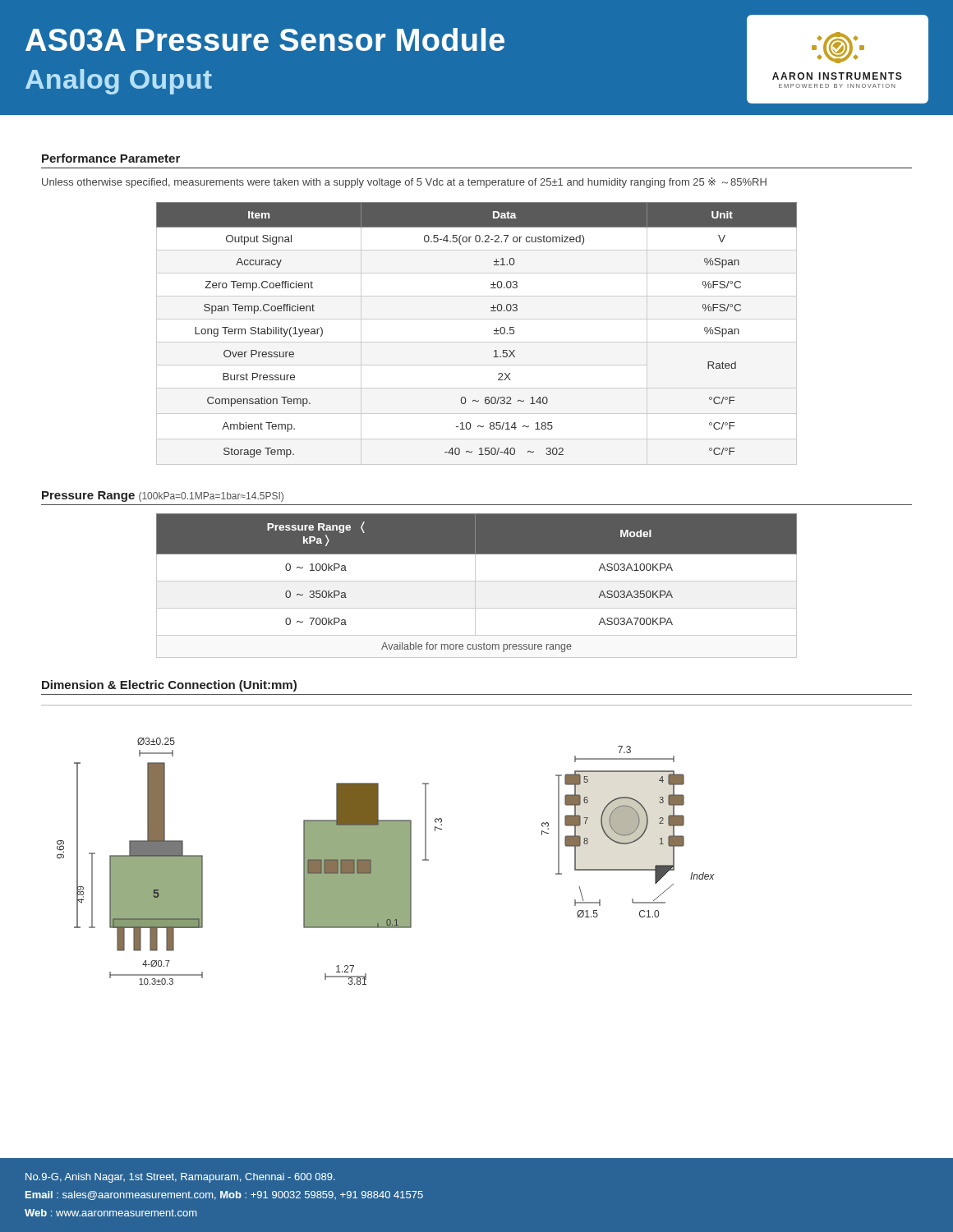Find the section header that reads "Pressure Range (100kPa=0.1MPa=1bar≈14.5PSI)"
The image size is (953, 1232).
tap(476, 496)
